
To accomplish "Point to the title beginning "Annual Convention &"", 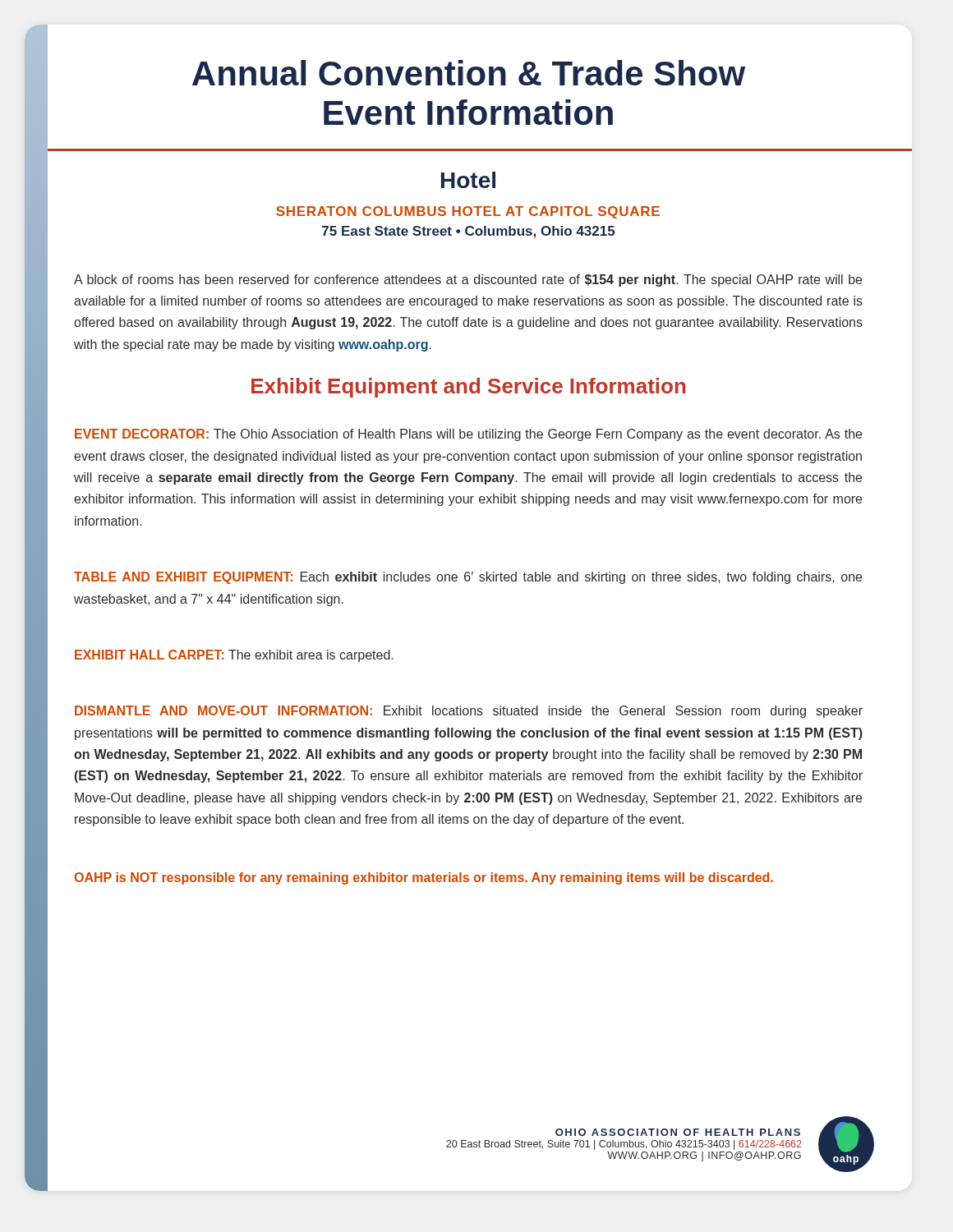I will tap(468, 94).
